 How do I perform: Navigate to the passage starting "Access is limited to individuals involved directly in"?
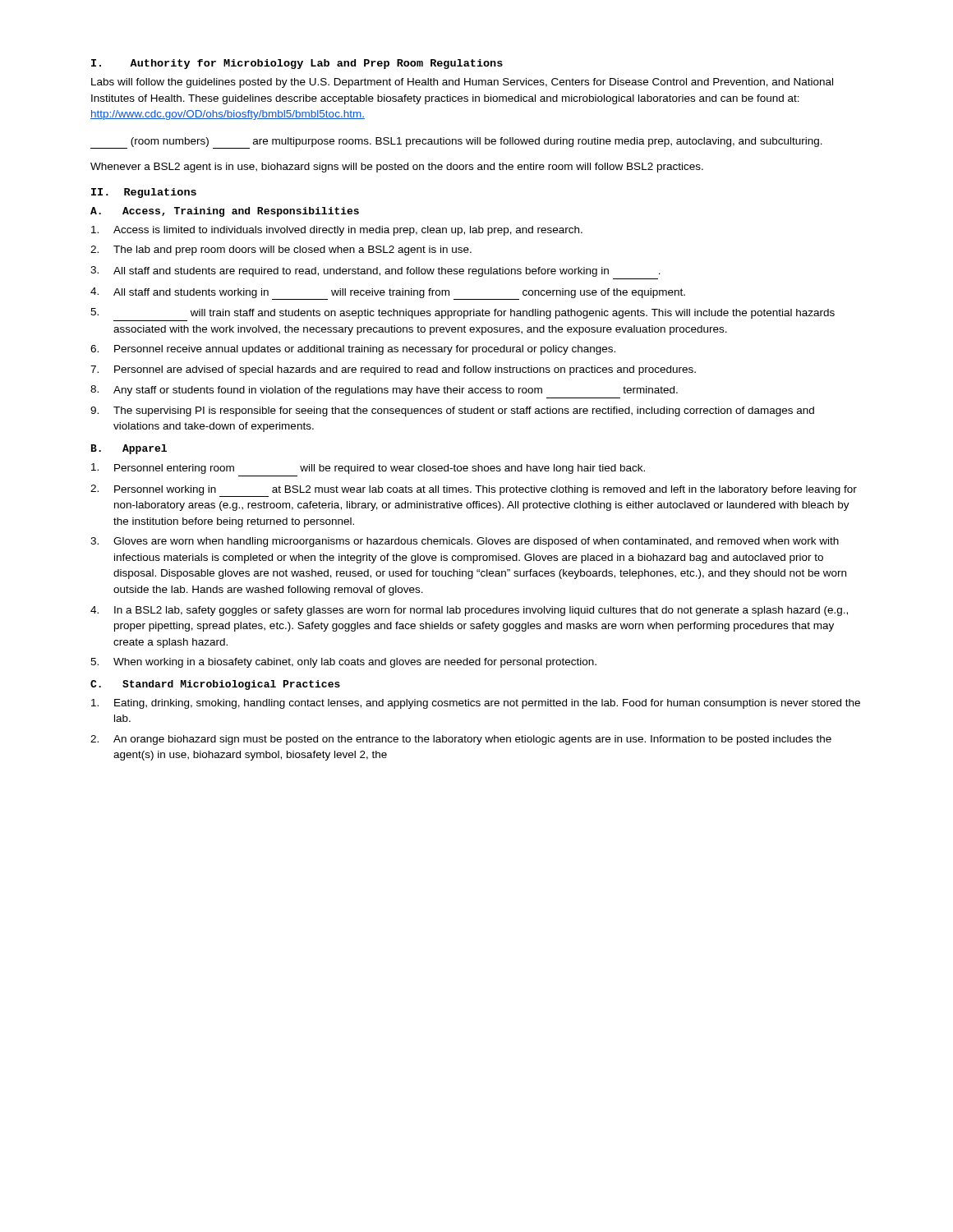point(337,230)
